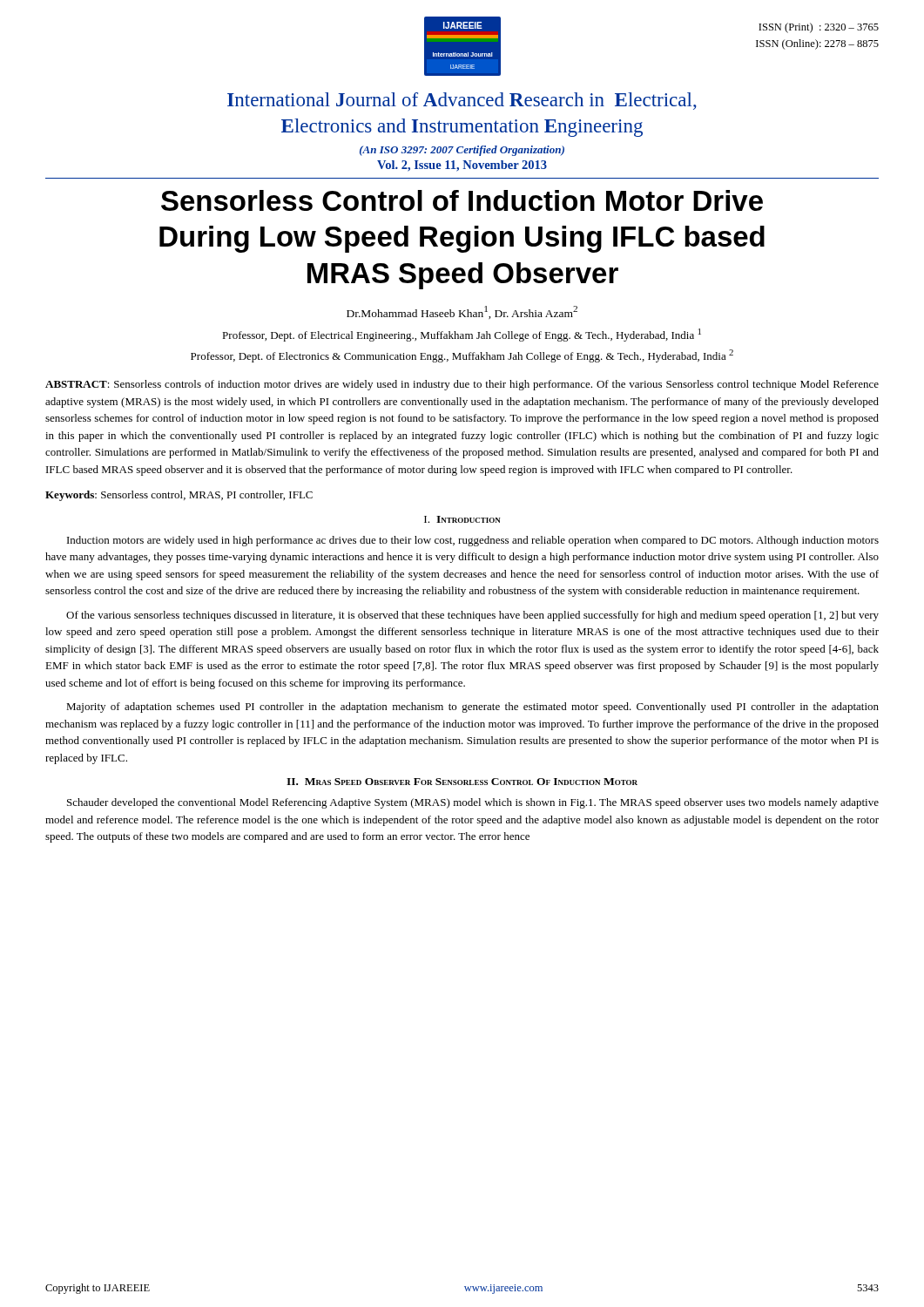Image resolution: width=924 pixels, height=1307 pixels.
Task: Locate the logo
Action: pyautogui.click(x=462, y=49)
